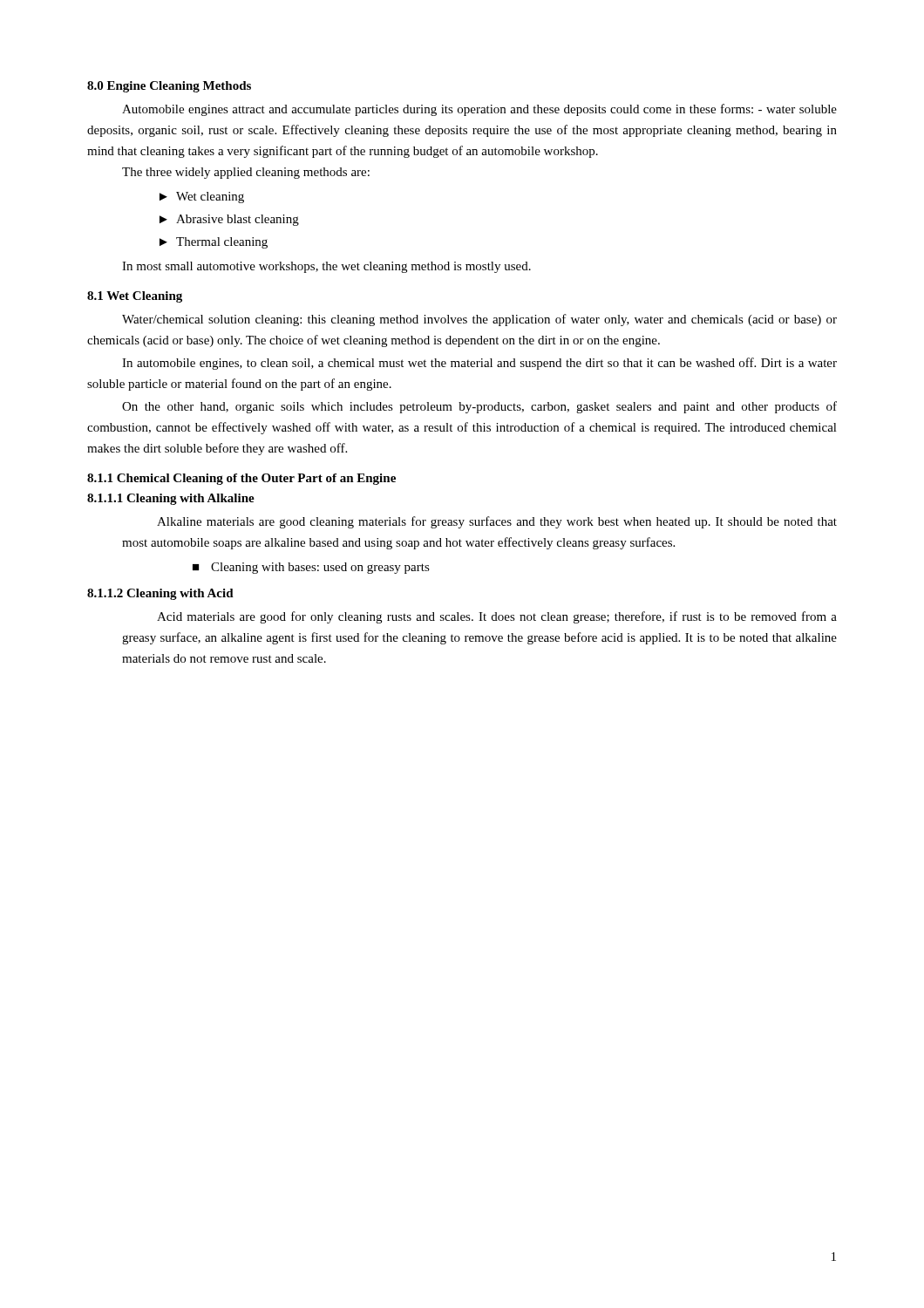This screenshot has height=1308, width=924.
Task: Point to "► Wet cleaning"
Action: (x=201, y=196)
